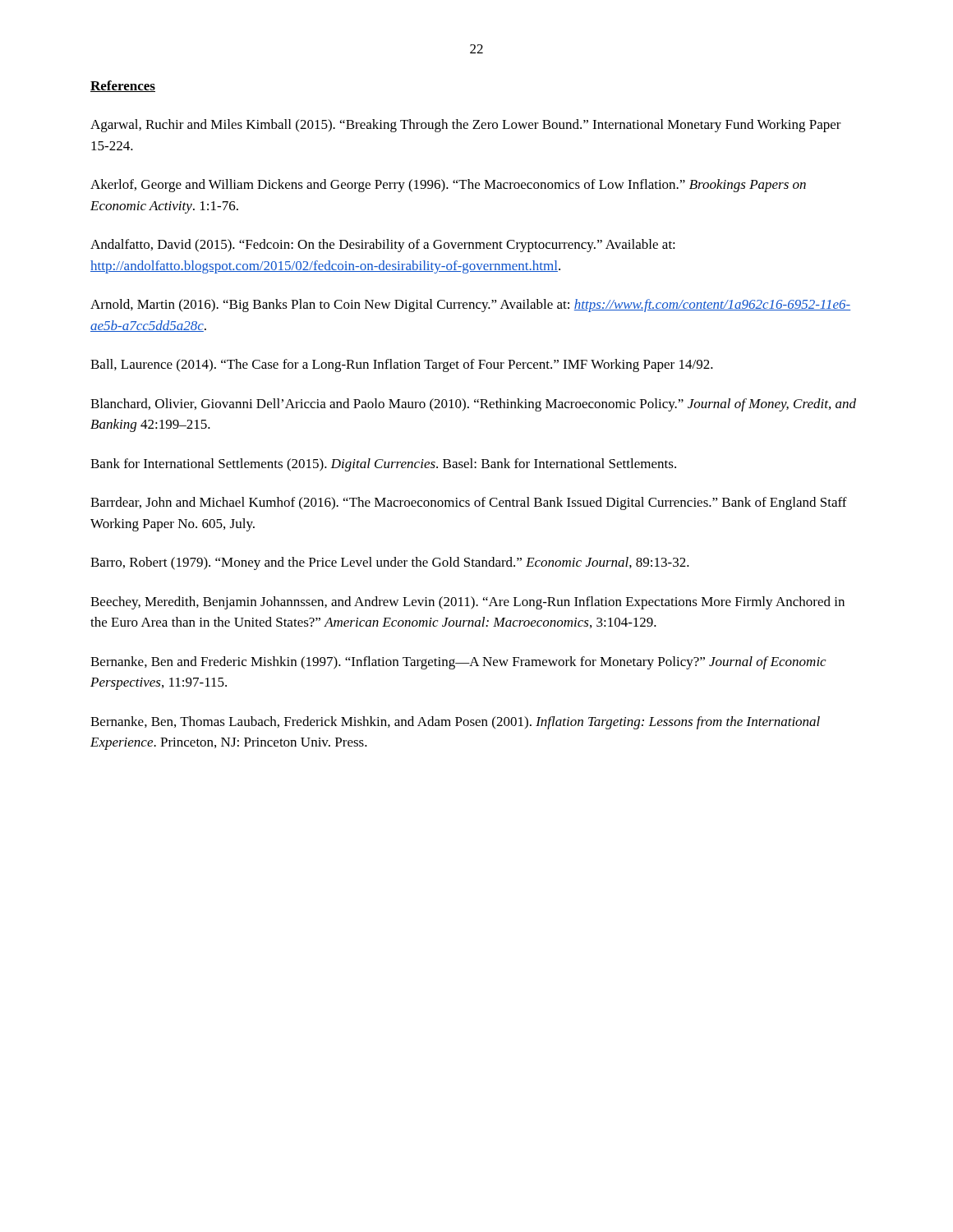Click on the text block starting "Arnold, Martin (2016). “Big Banks Plan"
953x1232 pixels.
[470, 315]
